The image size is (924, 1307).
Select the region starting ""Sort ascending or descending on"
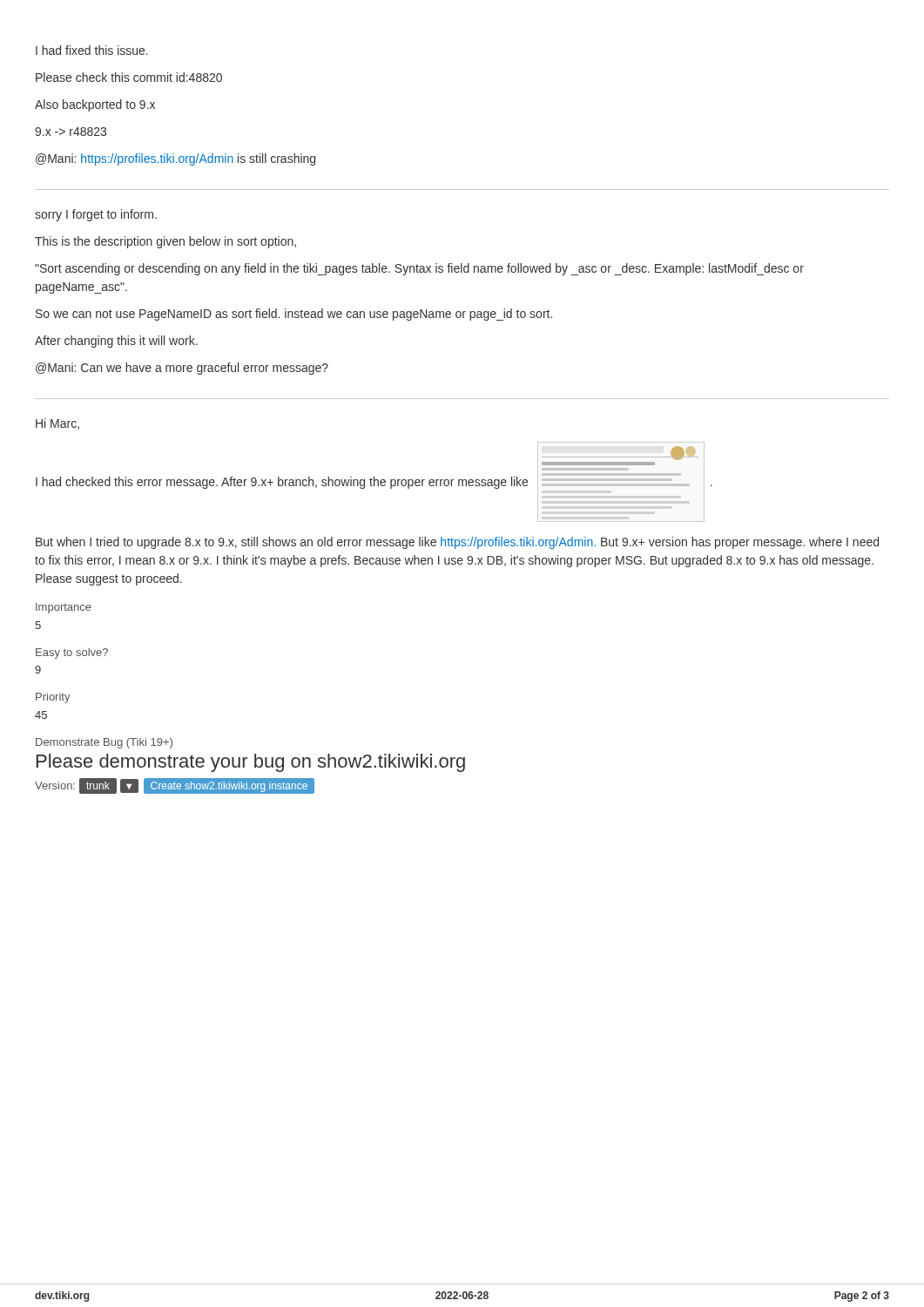click(462, 278)
